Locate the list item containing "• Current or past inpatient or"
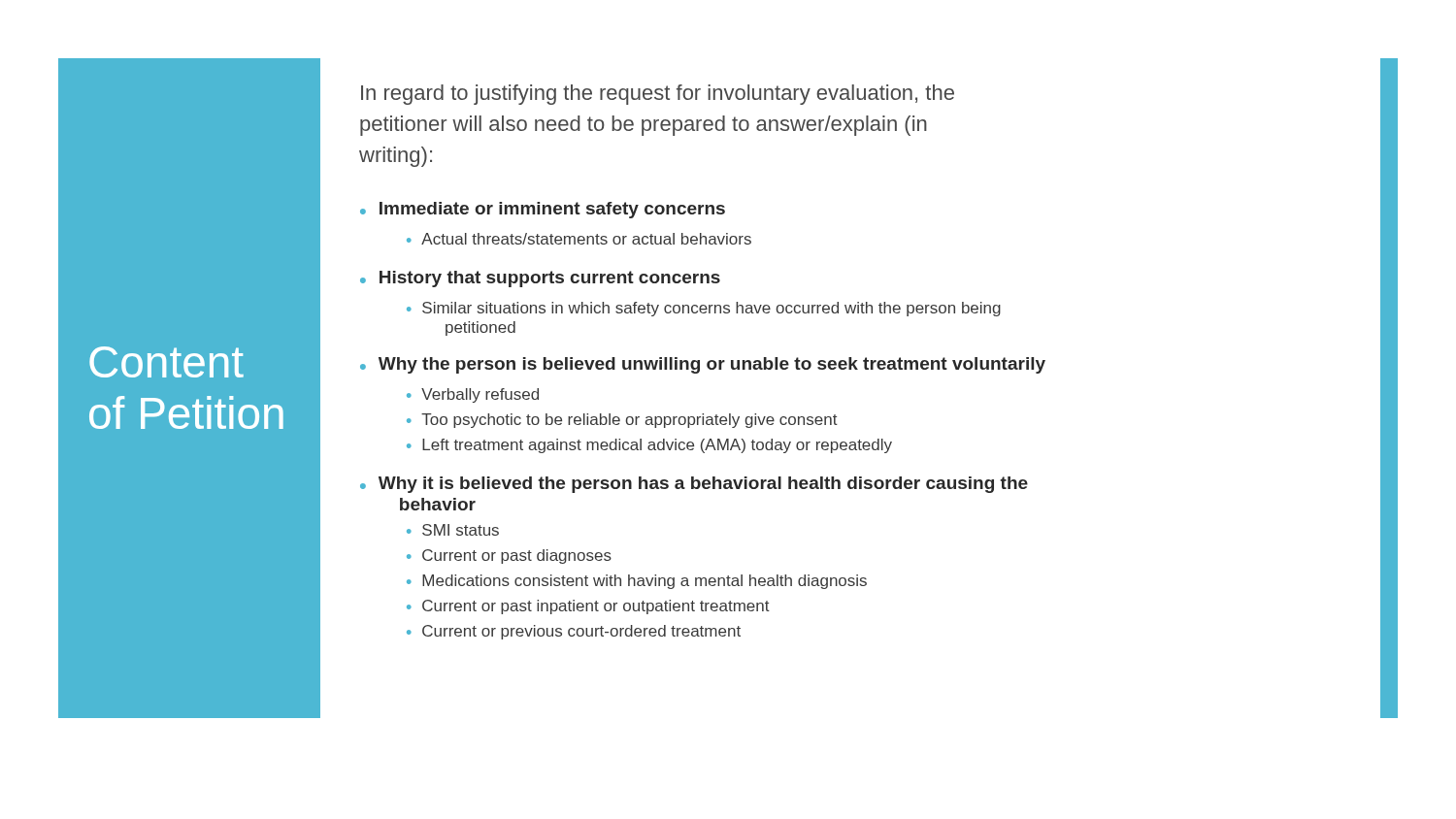The height and width of the screenshot is (819, 1456). coord(587,607)
